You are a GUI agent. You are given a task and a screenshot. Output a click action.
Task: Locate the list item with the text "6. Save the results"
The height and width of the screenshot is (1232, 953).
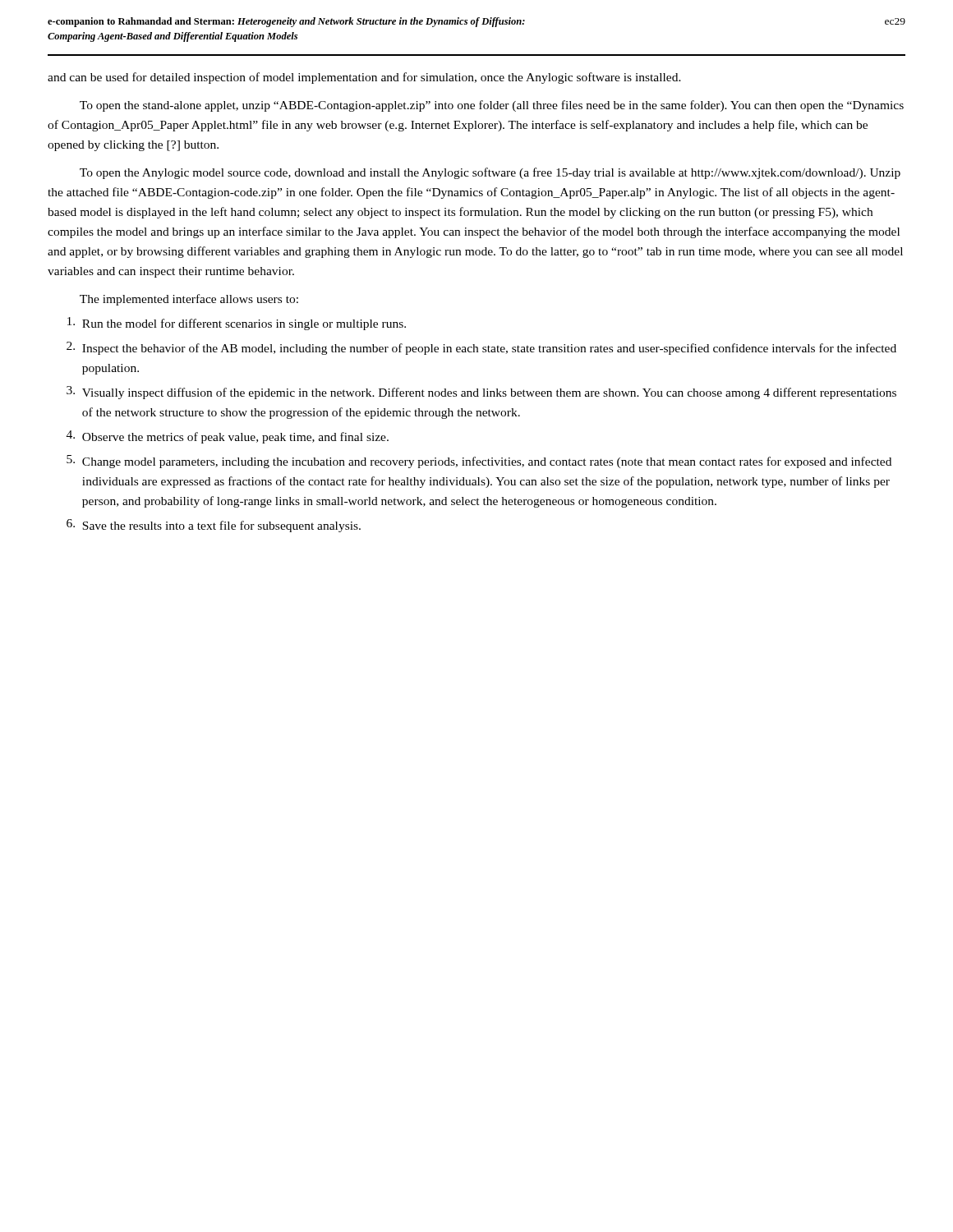pos(214,526)
